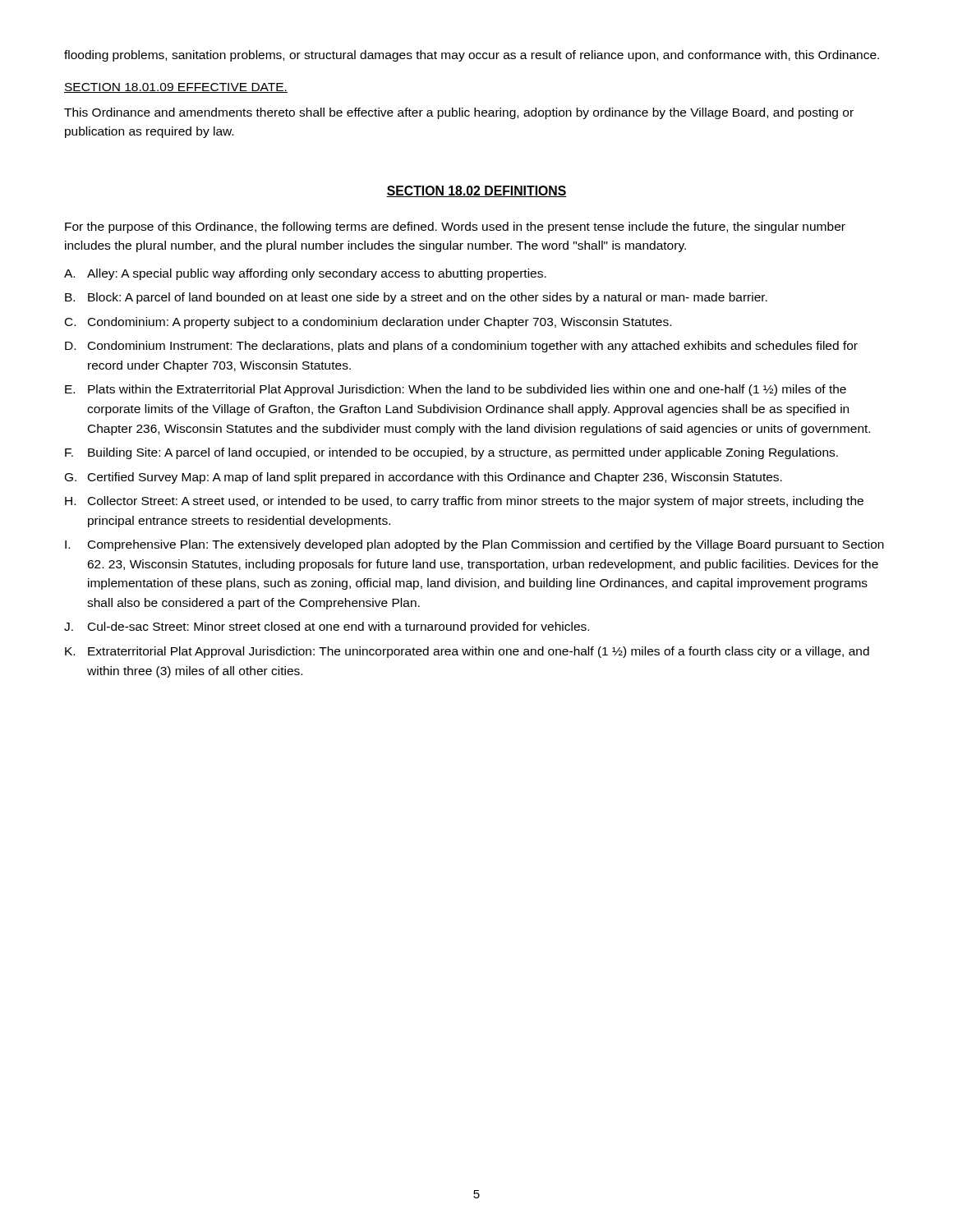Image resolution: width=953 pixels, height=1232 pixels.
Task: Locate the block of text that opens with "E. Plats within the Extraterritorial Plat Approval Jurisdiction:"
Action: 476,409
